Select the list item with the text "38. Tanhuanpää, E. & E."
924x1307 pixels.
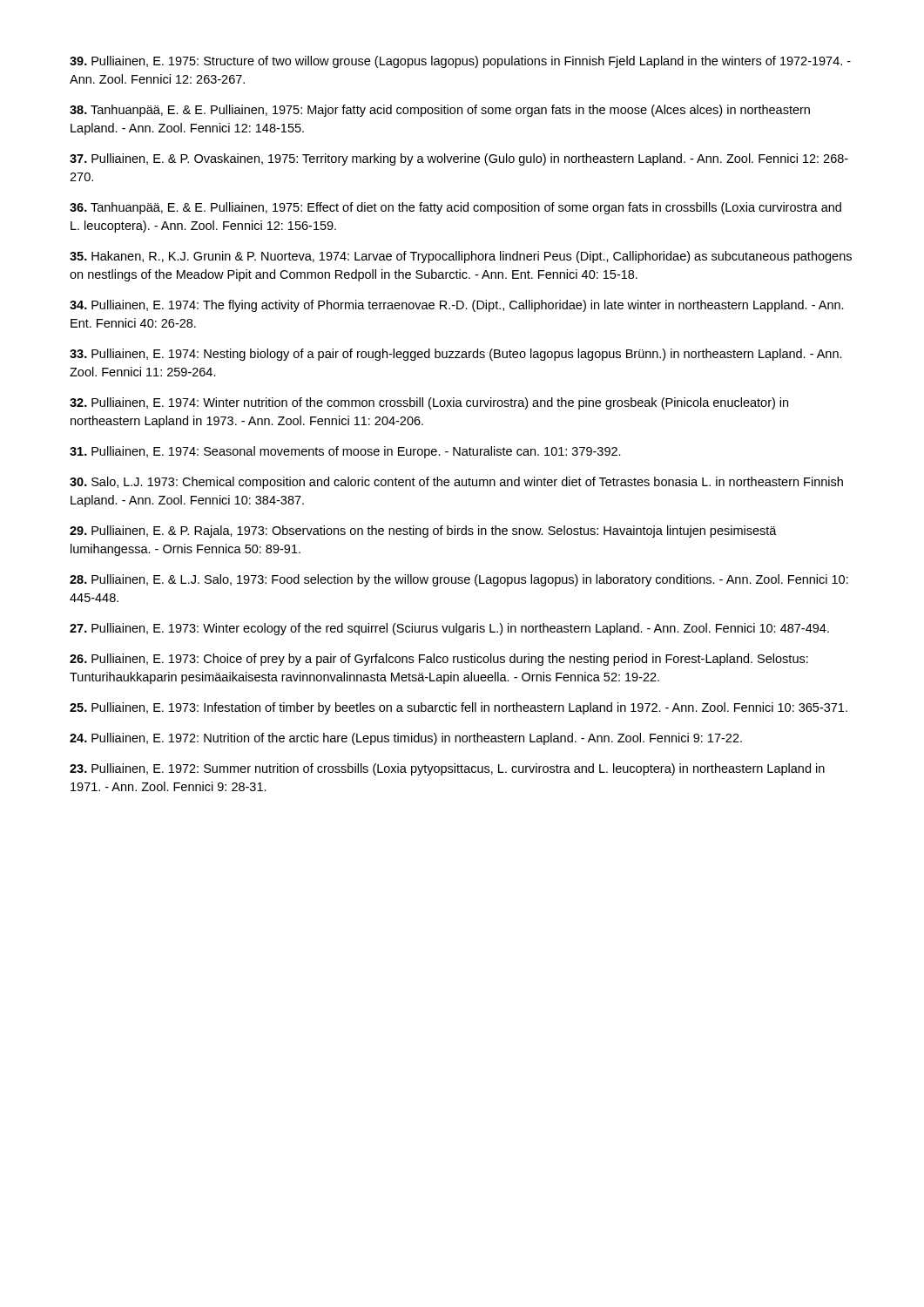click(462, 119)
